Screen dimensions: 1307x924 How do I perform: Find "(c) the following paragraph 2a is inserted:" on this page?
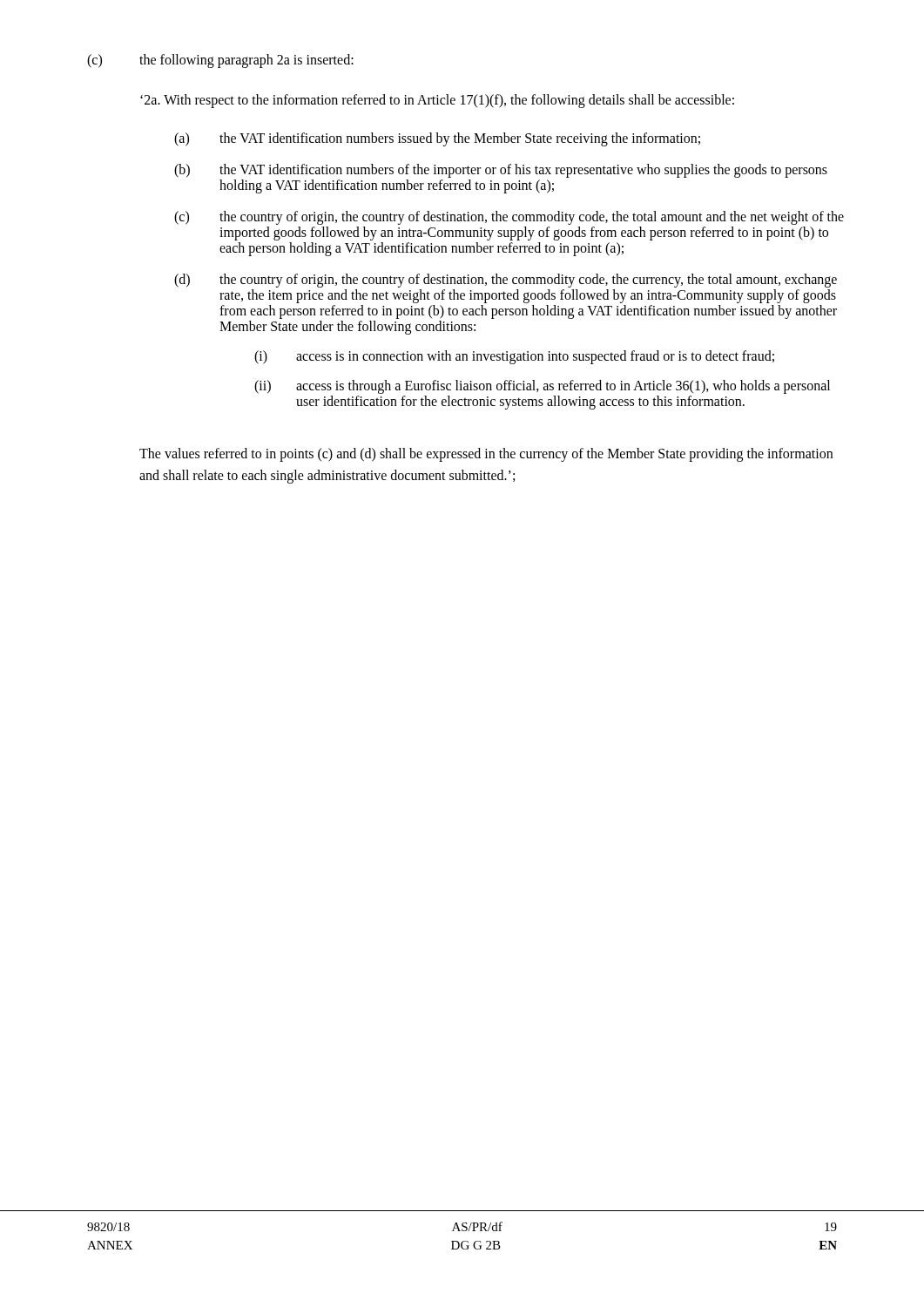click(x=220, y=61)
